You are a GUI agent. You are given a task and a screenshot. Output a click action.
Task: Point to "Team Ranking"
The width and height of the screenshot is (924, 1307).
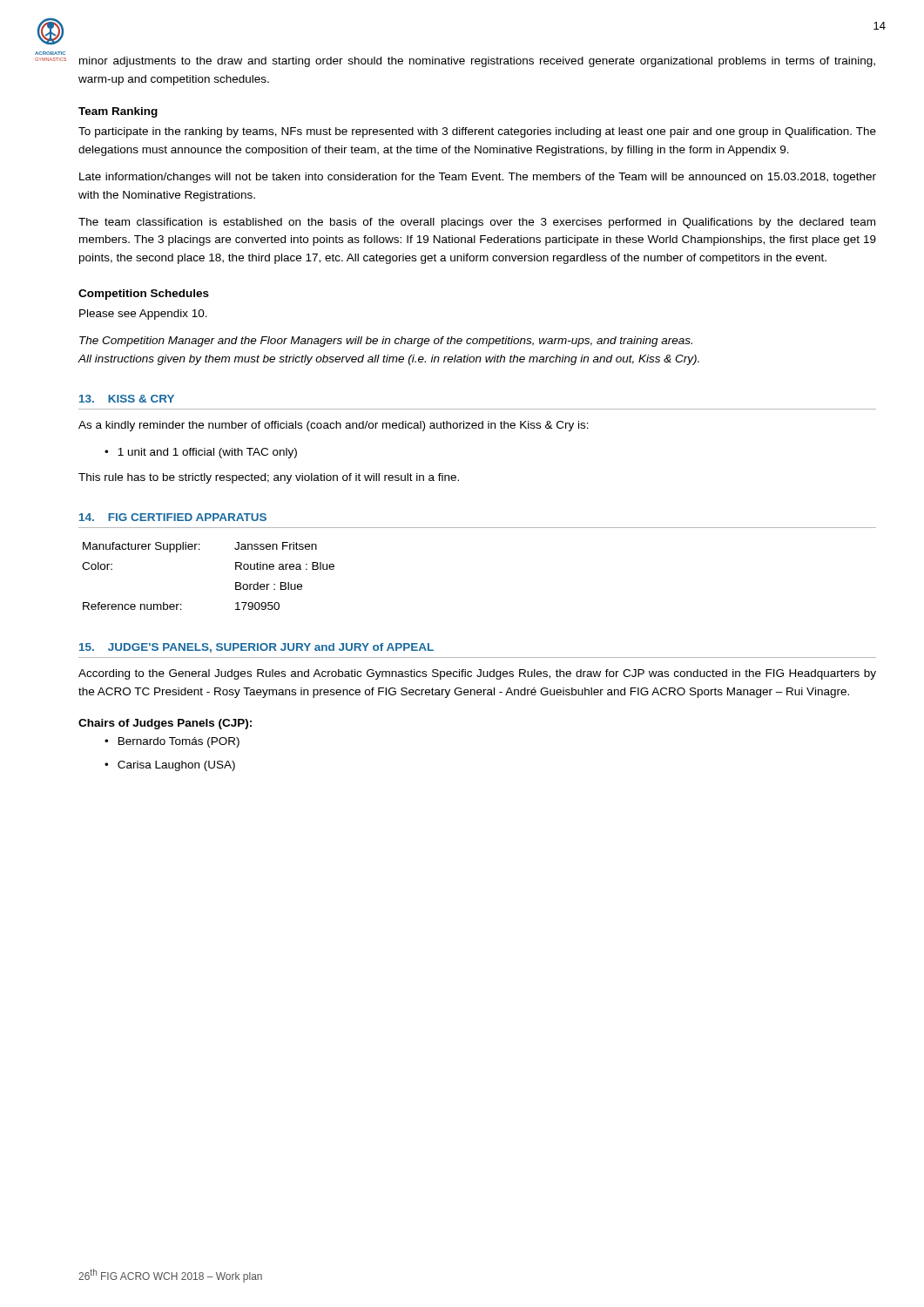[x=118, y=111]
